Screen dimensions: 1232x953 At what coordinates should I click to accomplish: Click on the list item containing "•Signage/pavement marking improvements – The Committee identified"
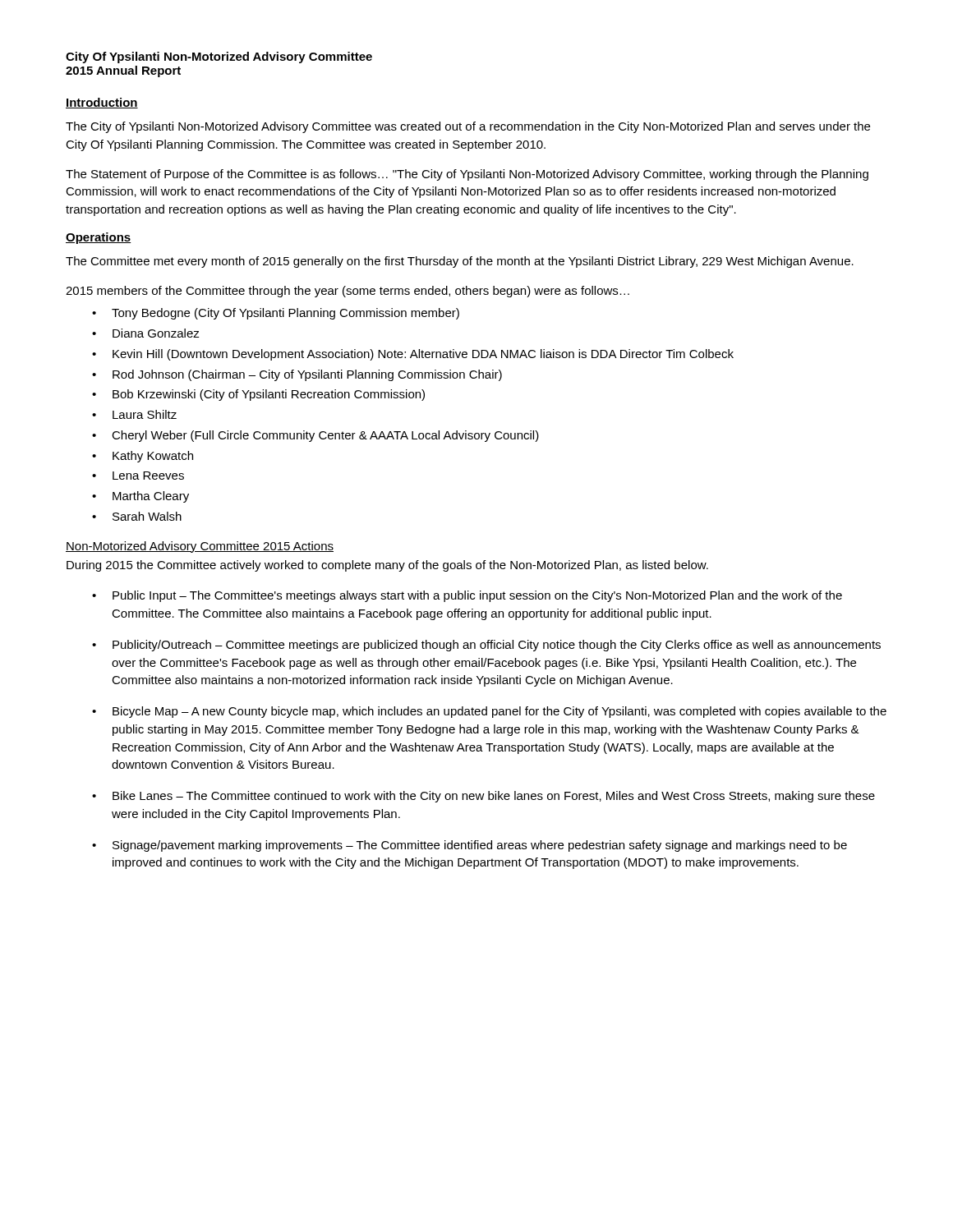[x=490, y=854]
